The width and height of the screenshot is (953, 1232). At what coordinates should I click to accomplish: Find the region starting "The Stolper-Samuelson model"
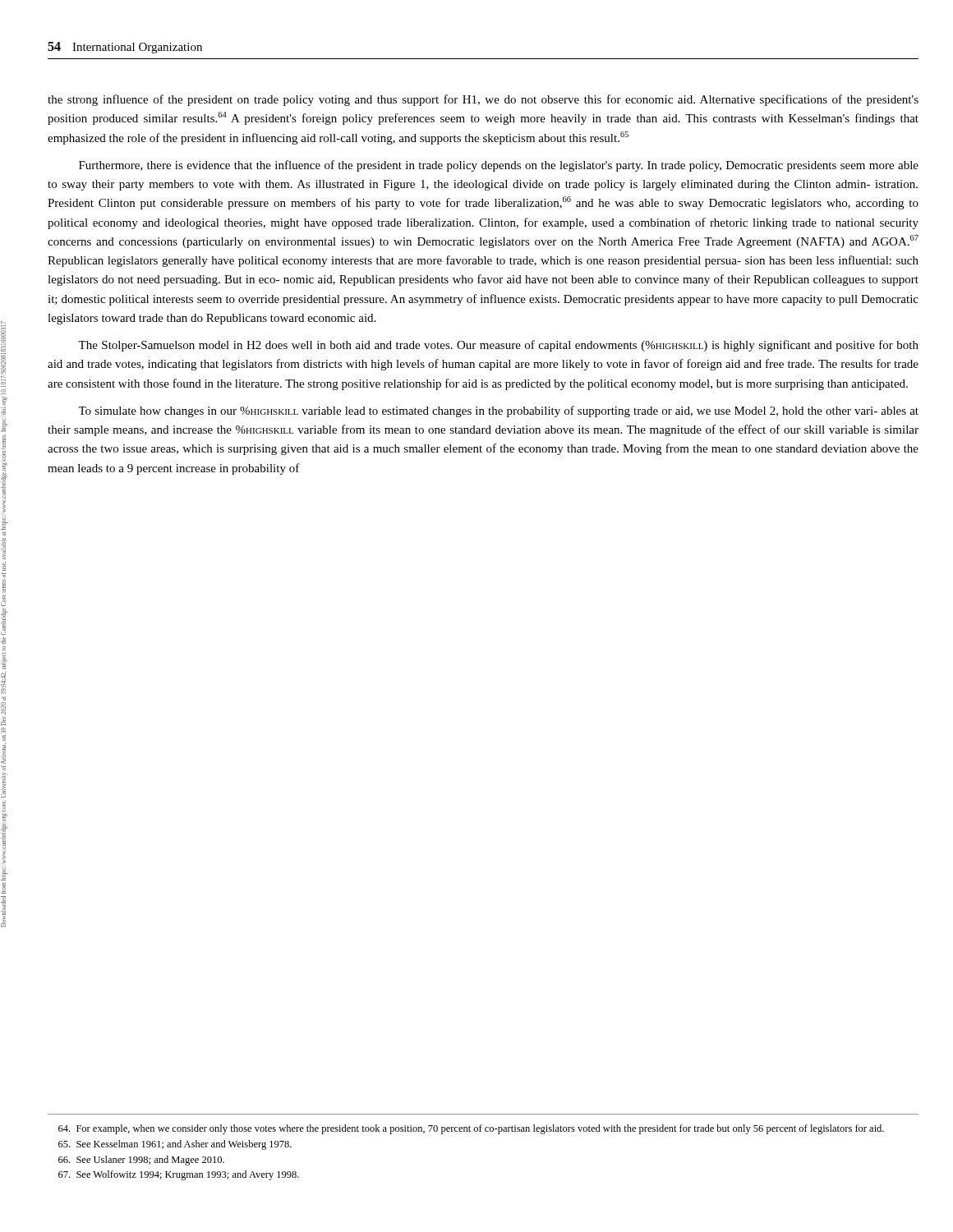[483, 364]
